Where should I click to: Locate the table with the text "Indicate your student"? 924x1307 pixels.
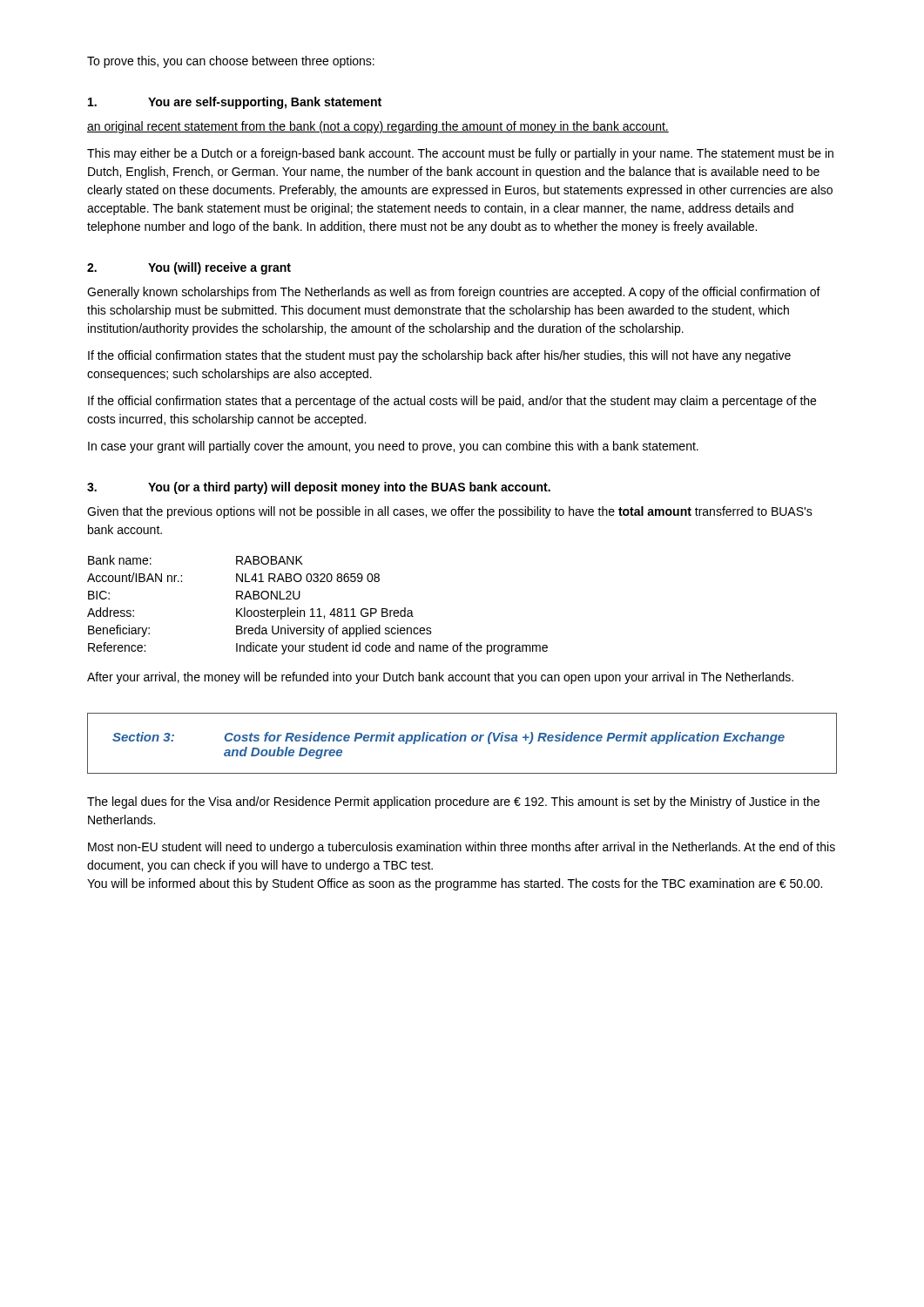click(462, 604)
